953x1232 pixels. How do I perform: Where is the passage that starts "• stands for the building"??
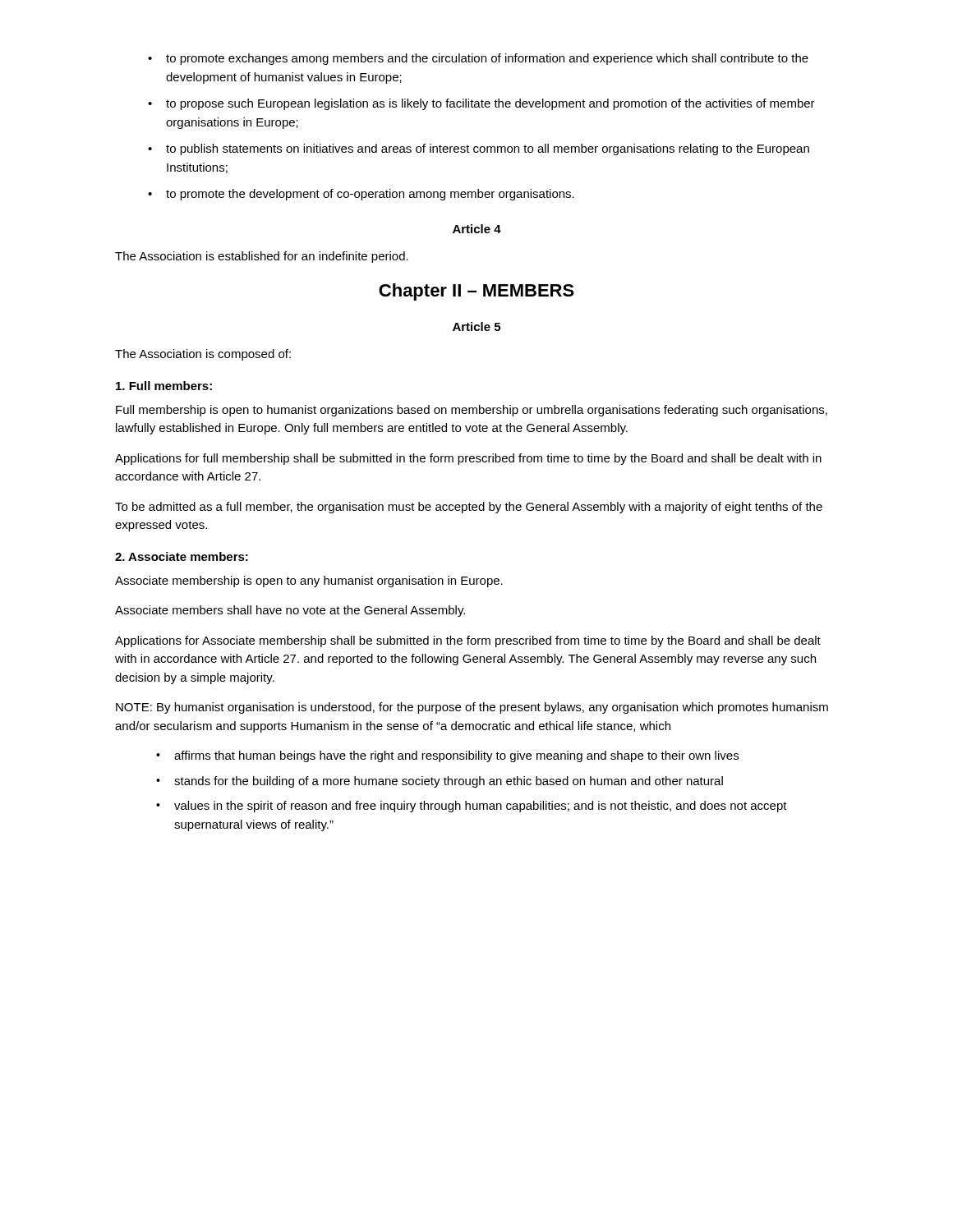[x=497, y=781]
